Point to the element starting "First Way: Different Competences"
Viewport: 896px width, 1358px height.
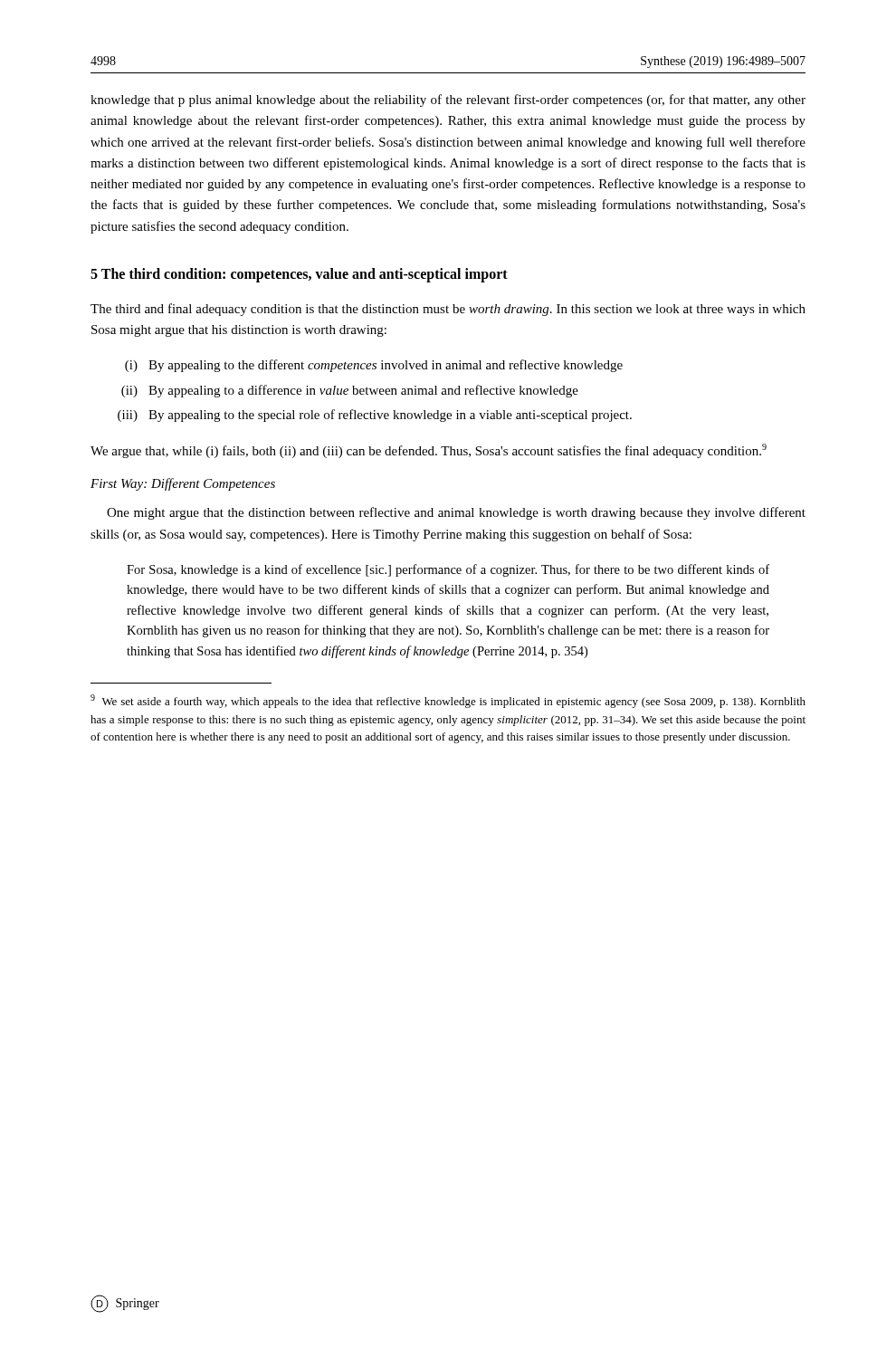[x=183, y=484]
